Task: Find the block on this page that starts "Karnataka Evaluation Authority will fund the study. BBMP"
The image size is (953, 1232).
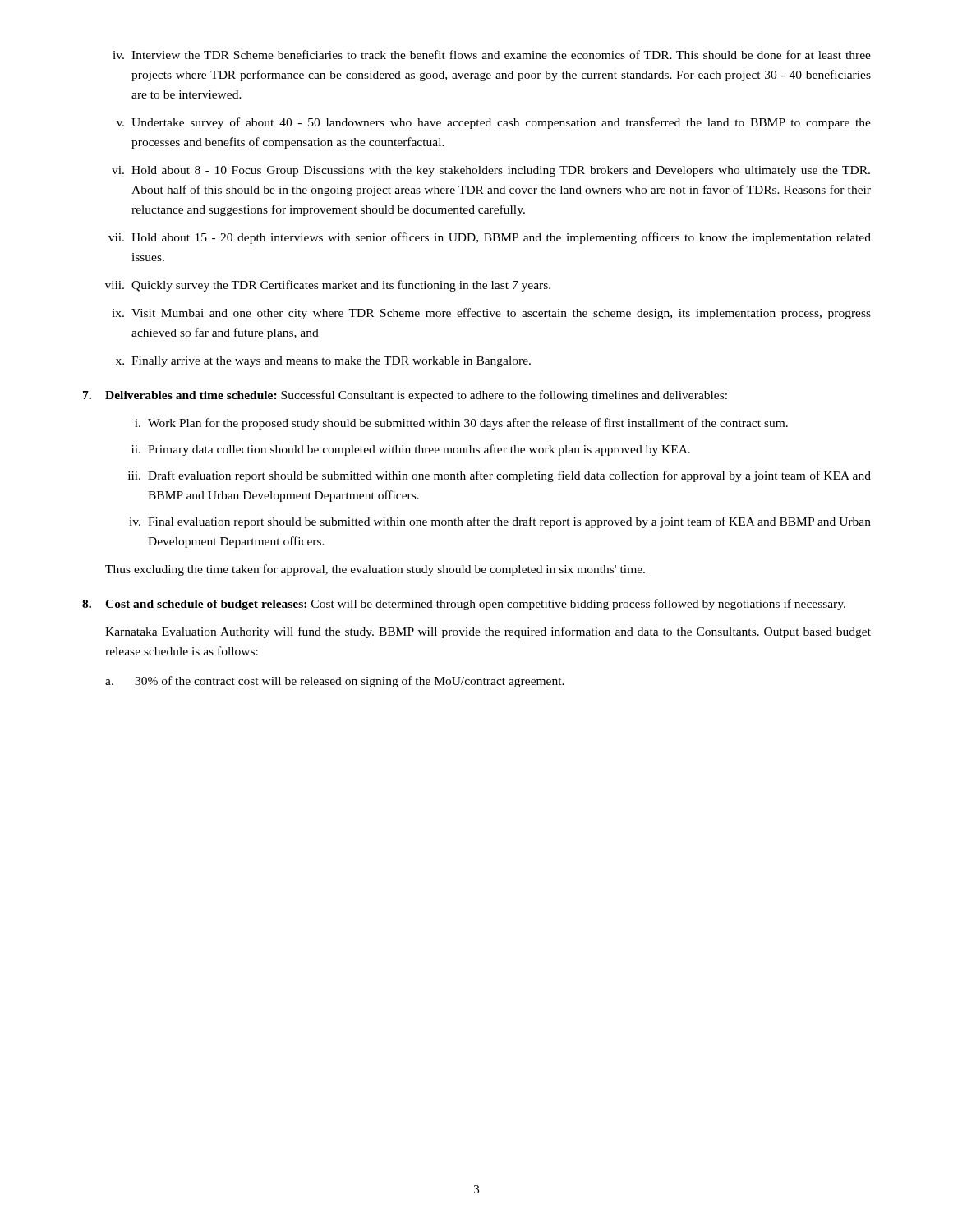Action: click(x=488, y=641)
